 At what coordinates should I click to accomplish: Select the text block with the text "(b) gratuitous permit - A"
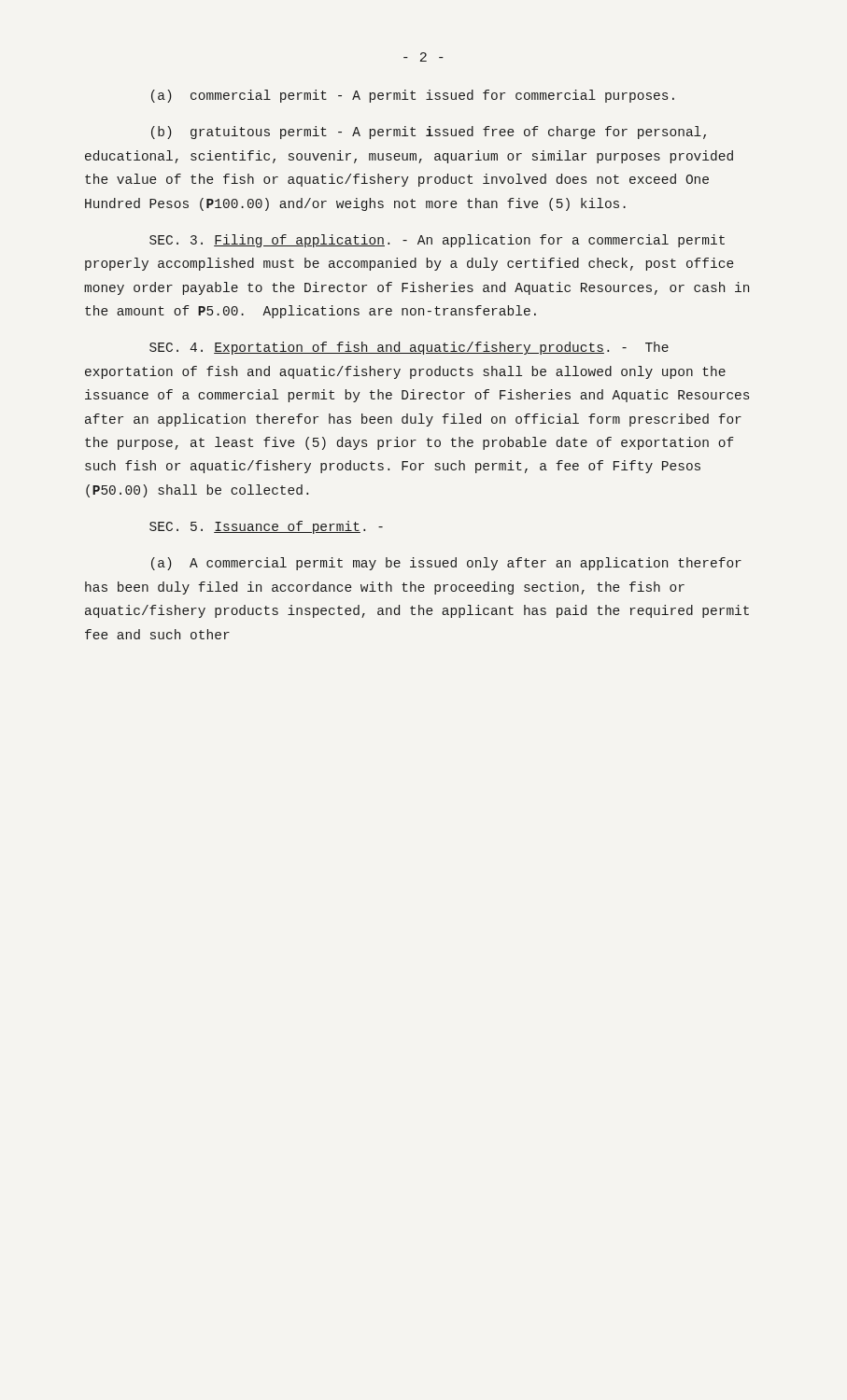click(x=409, y=168)
